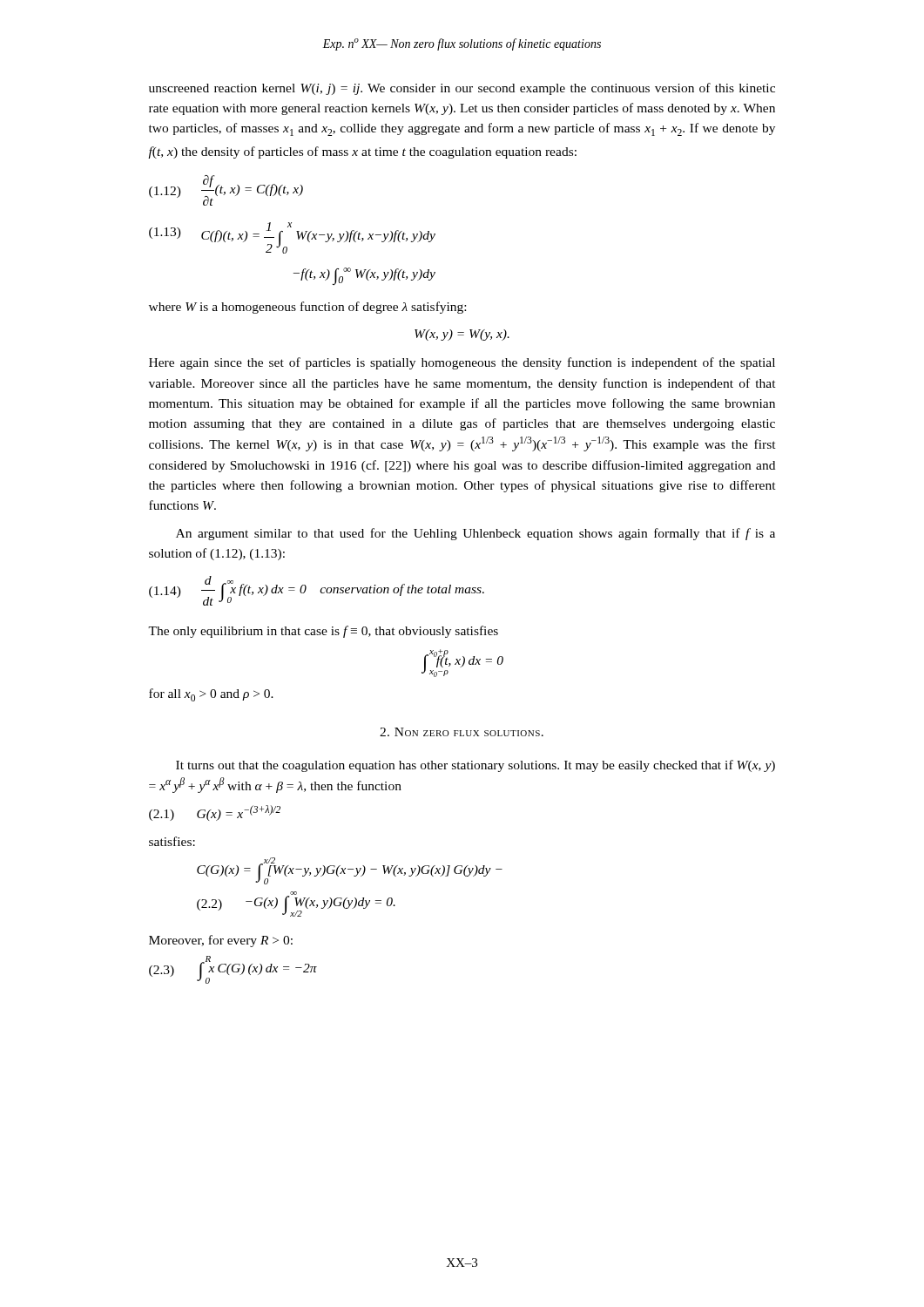Where is the section header that starts "2. Non zero flux"?

pos(462,732)
